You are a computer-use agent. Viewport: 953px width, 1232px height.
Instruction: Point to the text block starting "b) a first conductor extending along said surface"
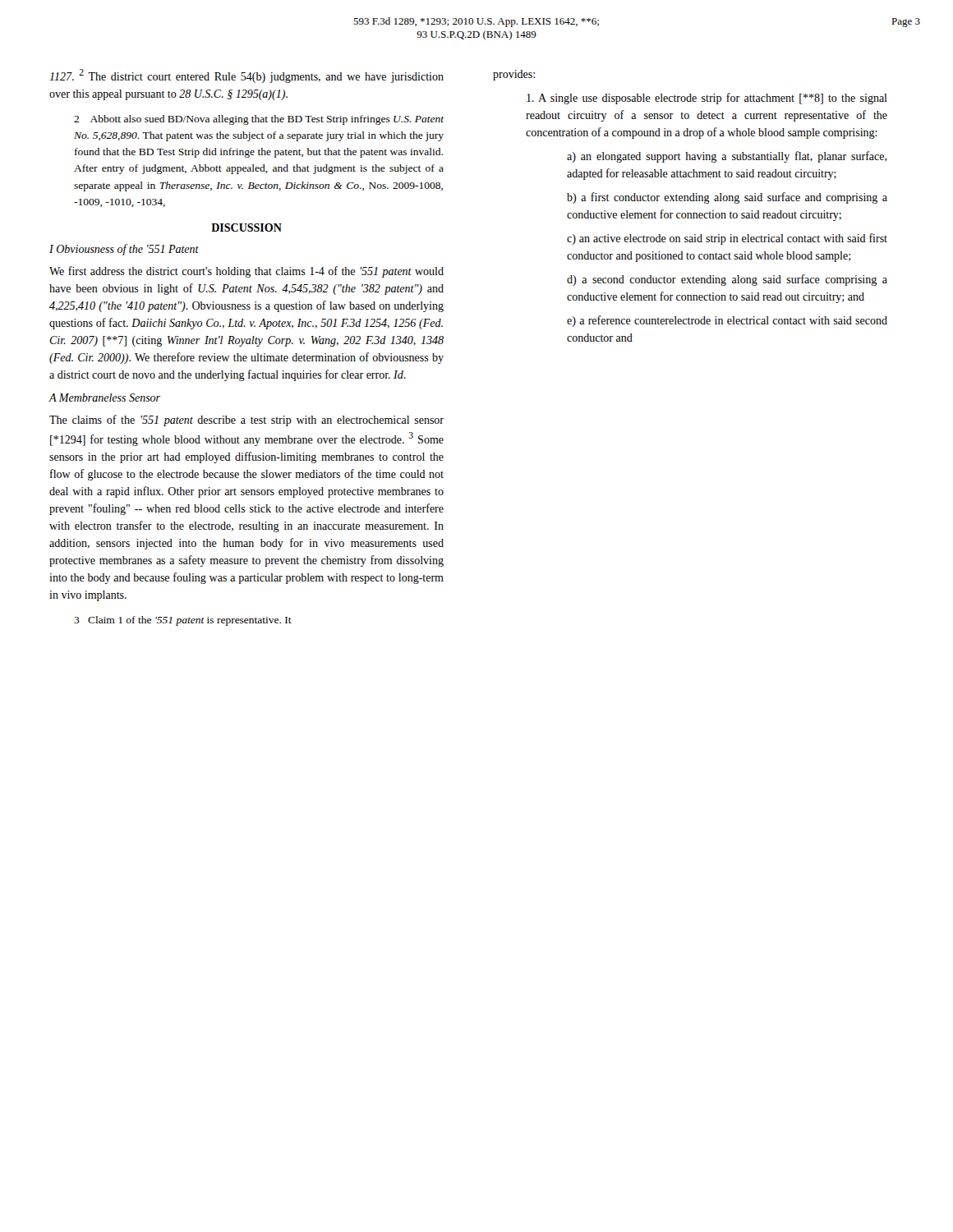[x=727, y=206]
